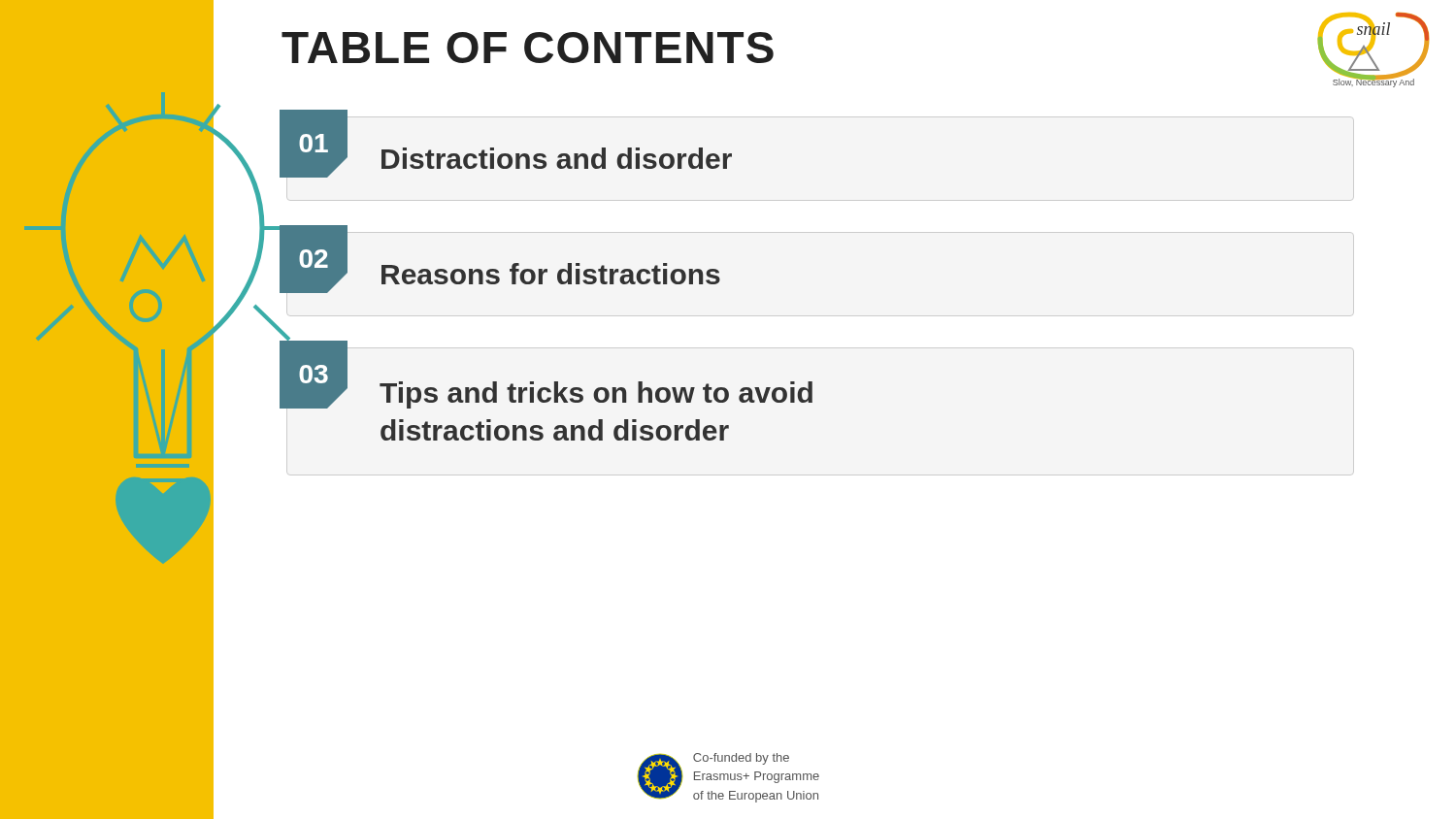
Task: Locate the list item with the text "01 Distractions and disorder"
Action: pos(519,154)
